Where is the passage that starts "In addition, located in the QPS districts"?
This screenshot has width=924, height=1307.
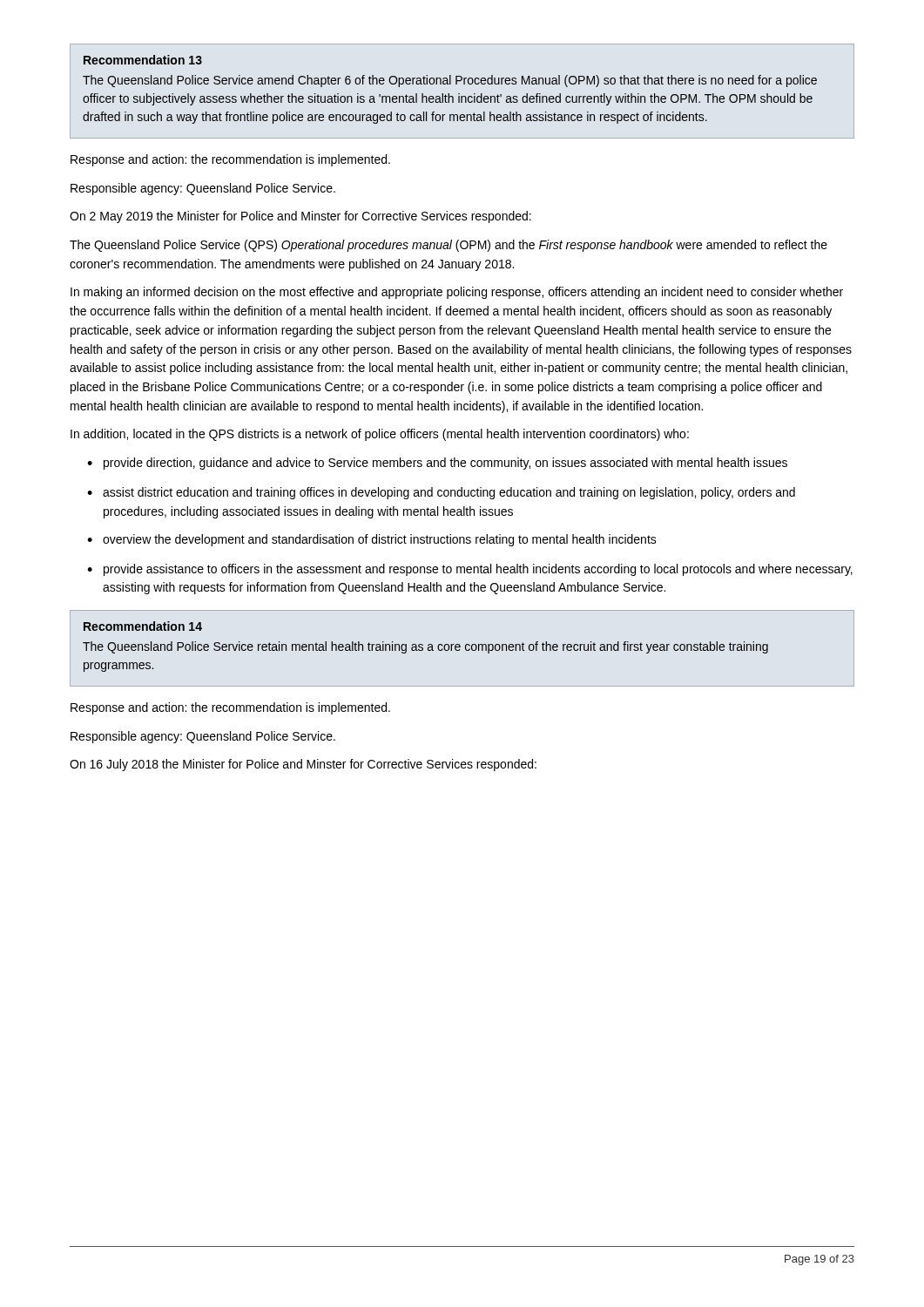(x=380, y=434)
